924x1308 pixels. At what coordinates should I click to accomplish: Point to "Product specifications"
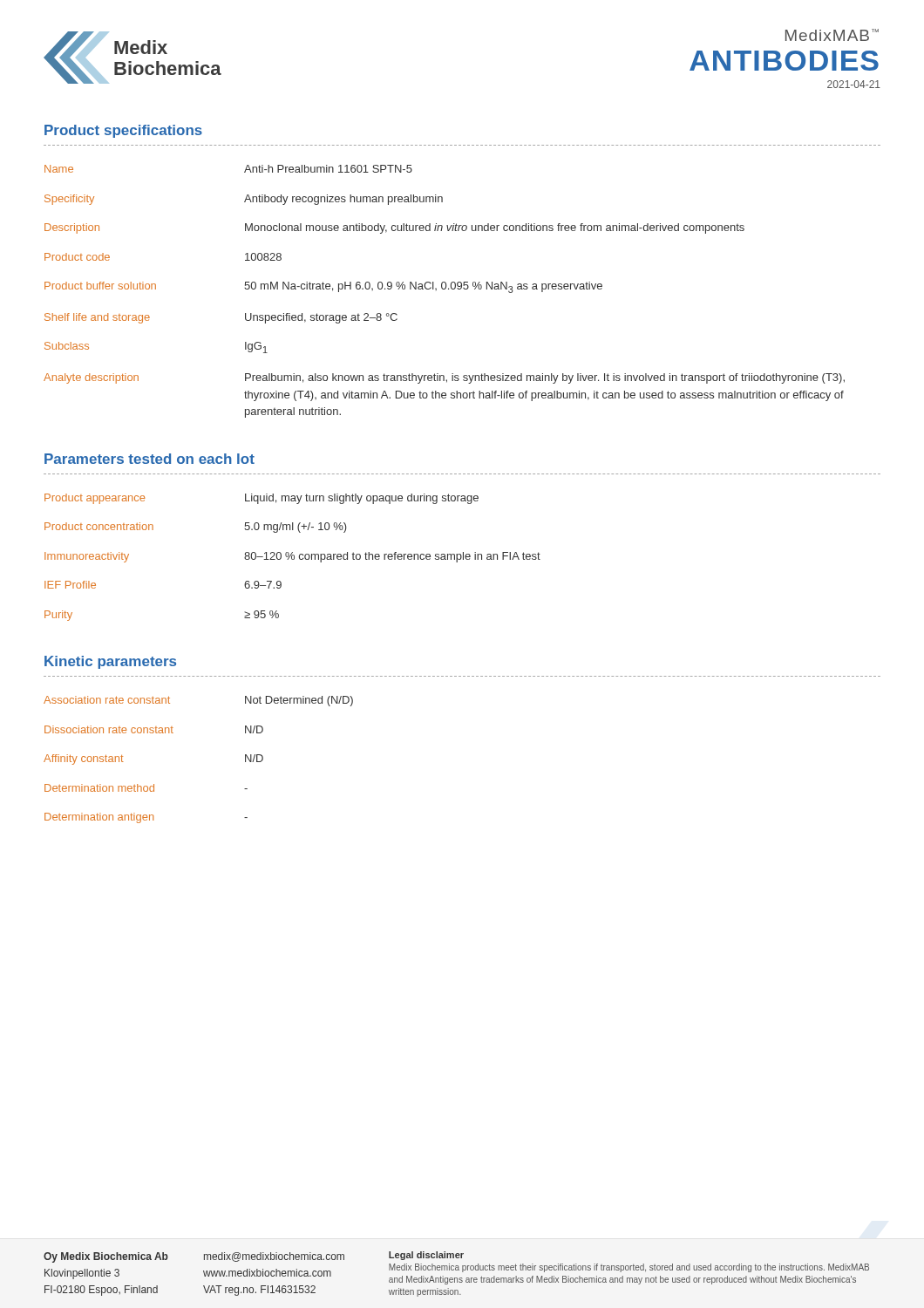click(x=123, y=130)
